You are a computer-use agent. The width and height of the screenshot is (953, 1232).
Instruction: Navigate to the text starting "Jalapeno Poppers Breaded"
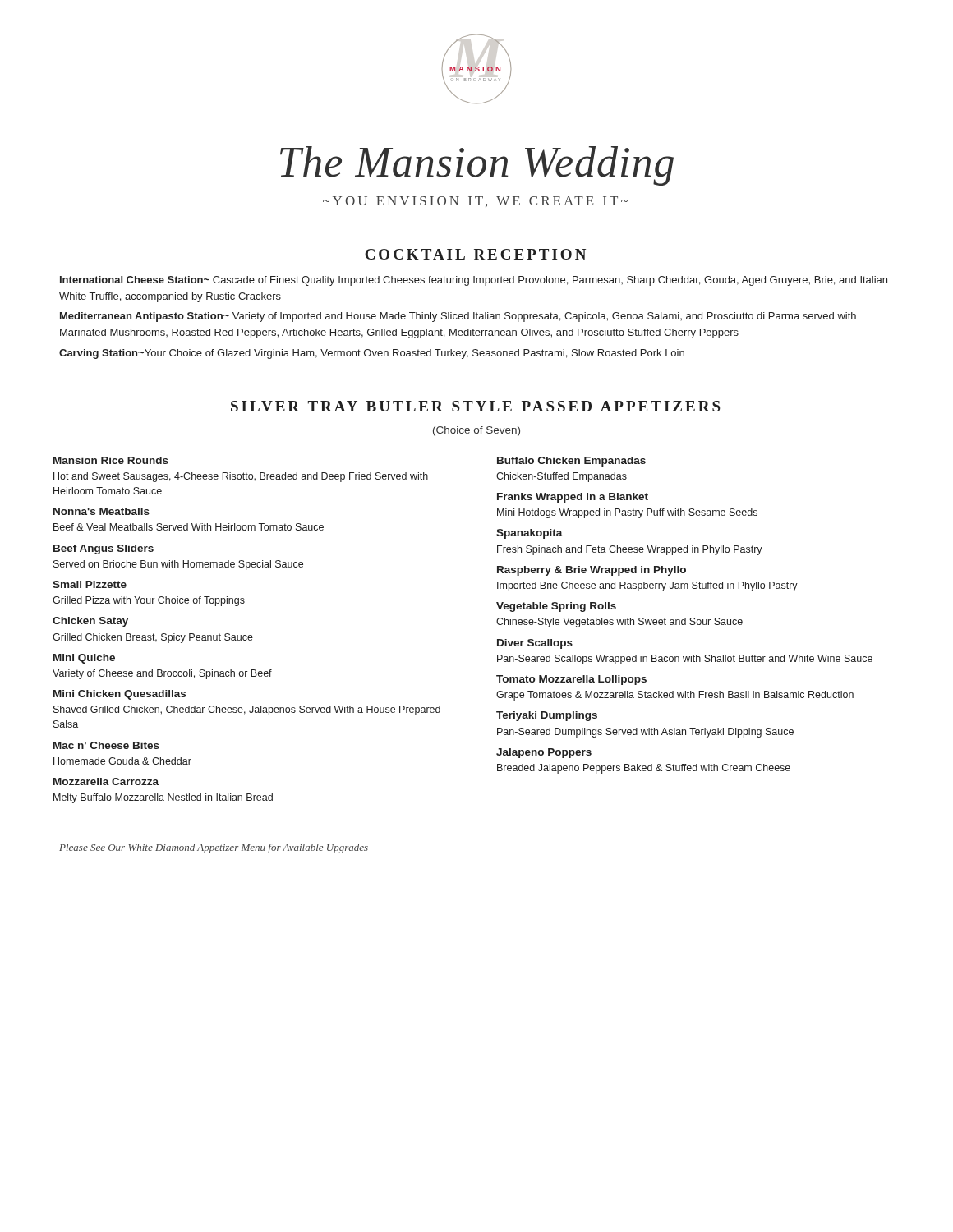click(x=698, y=760)
